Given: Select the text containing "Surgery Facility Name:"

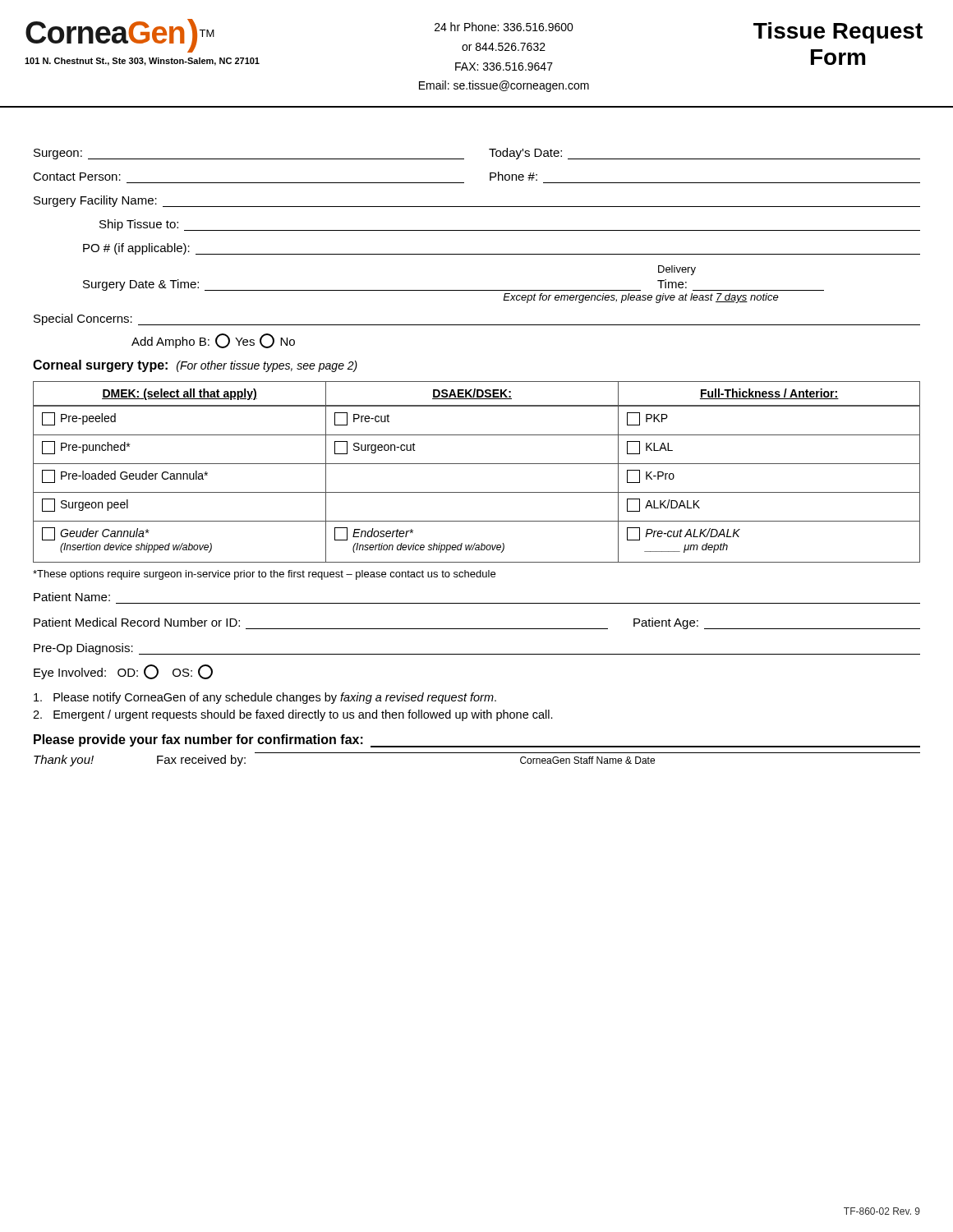Looking at the screenshot, I should coord(476,199).
